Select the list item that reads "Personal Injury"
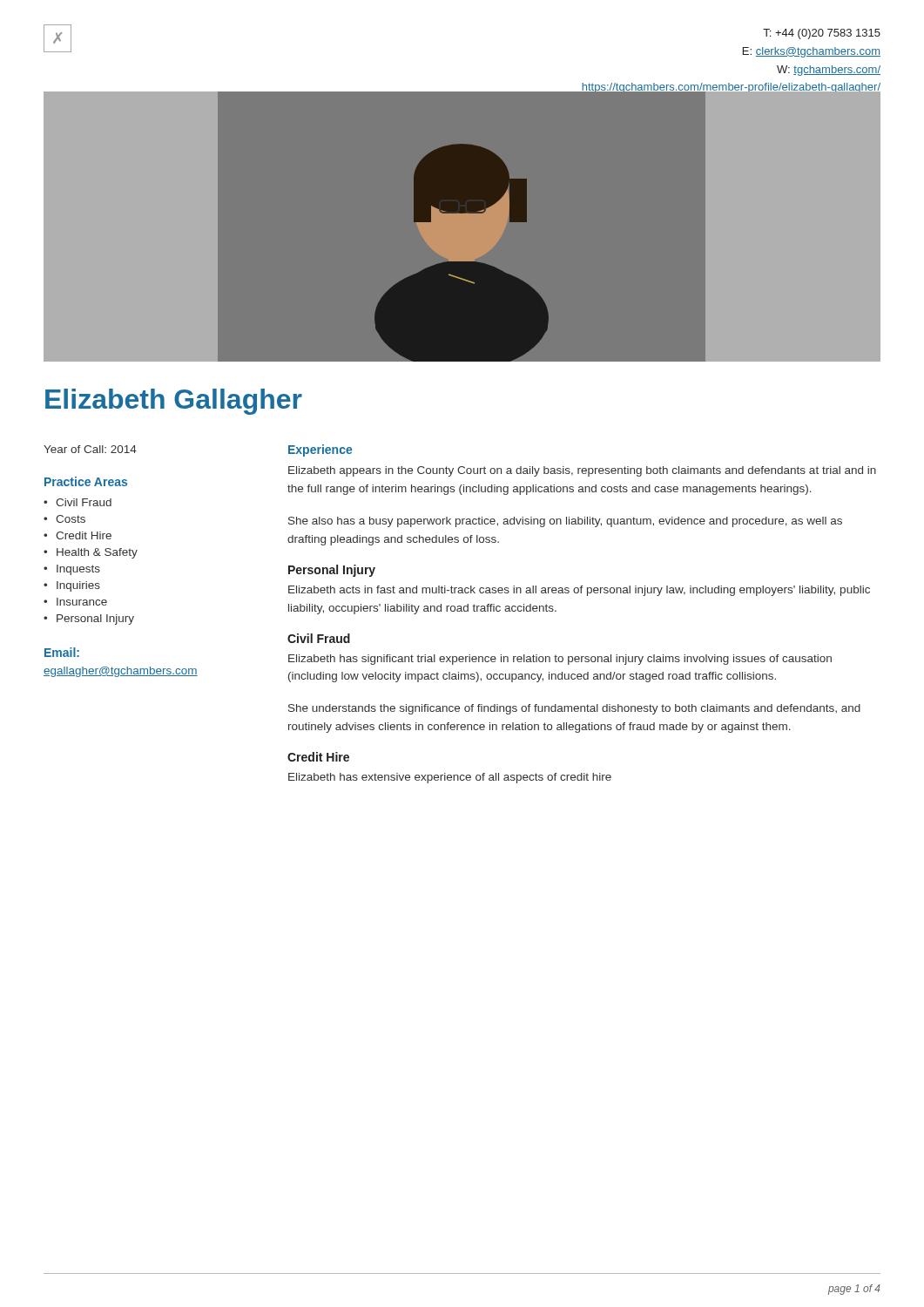Screen dimensions: 1307x924 (95, 618)
